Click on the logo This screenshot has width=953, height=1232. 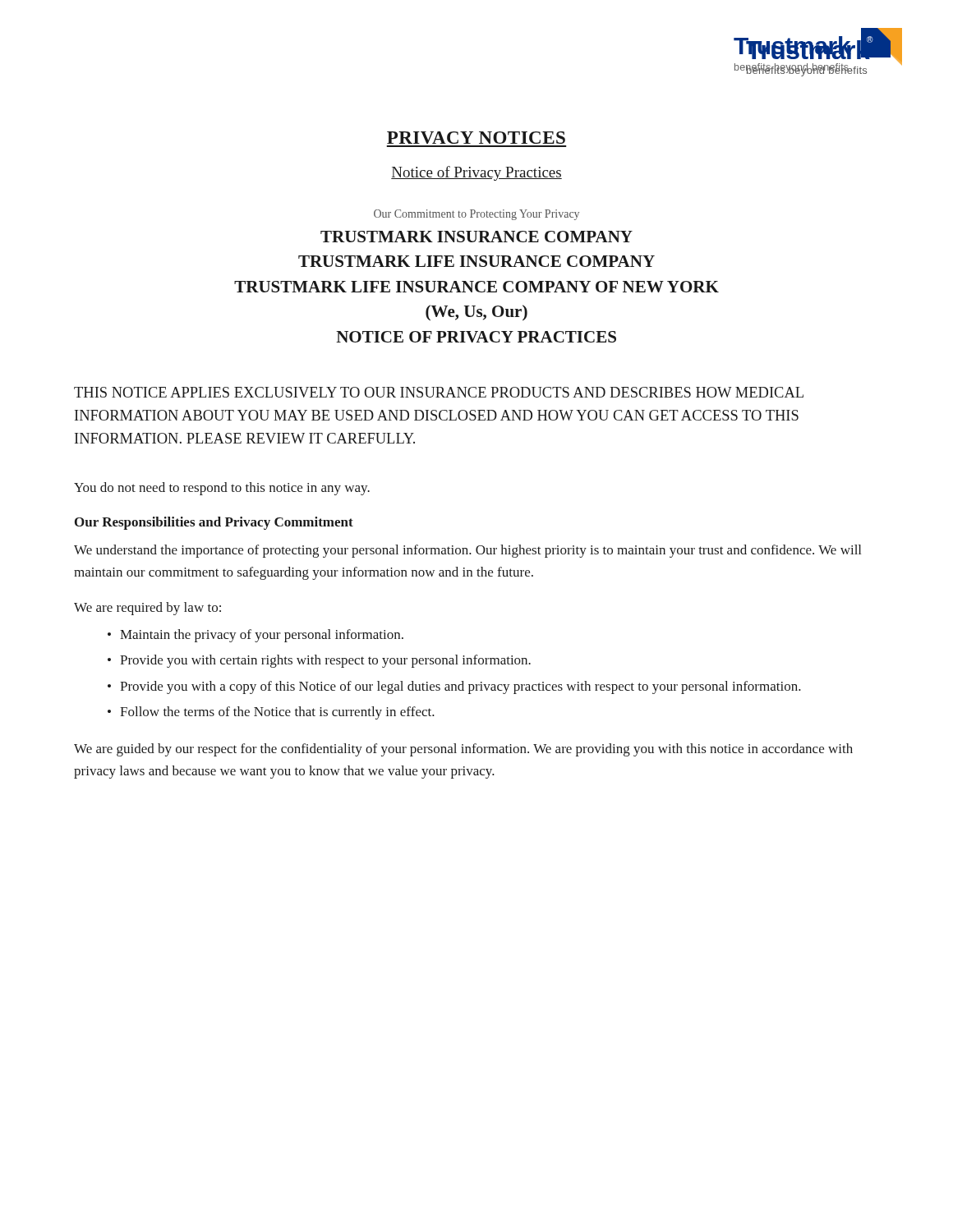(816, 59)
